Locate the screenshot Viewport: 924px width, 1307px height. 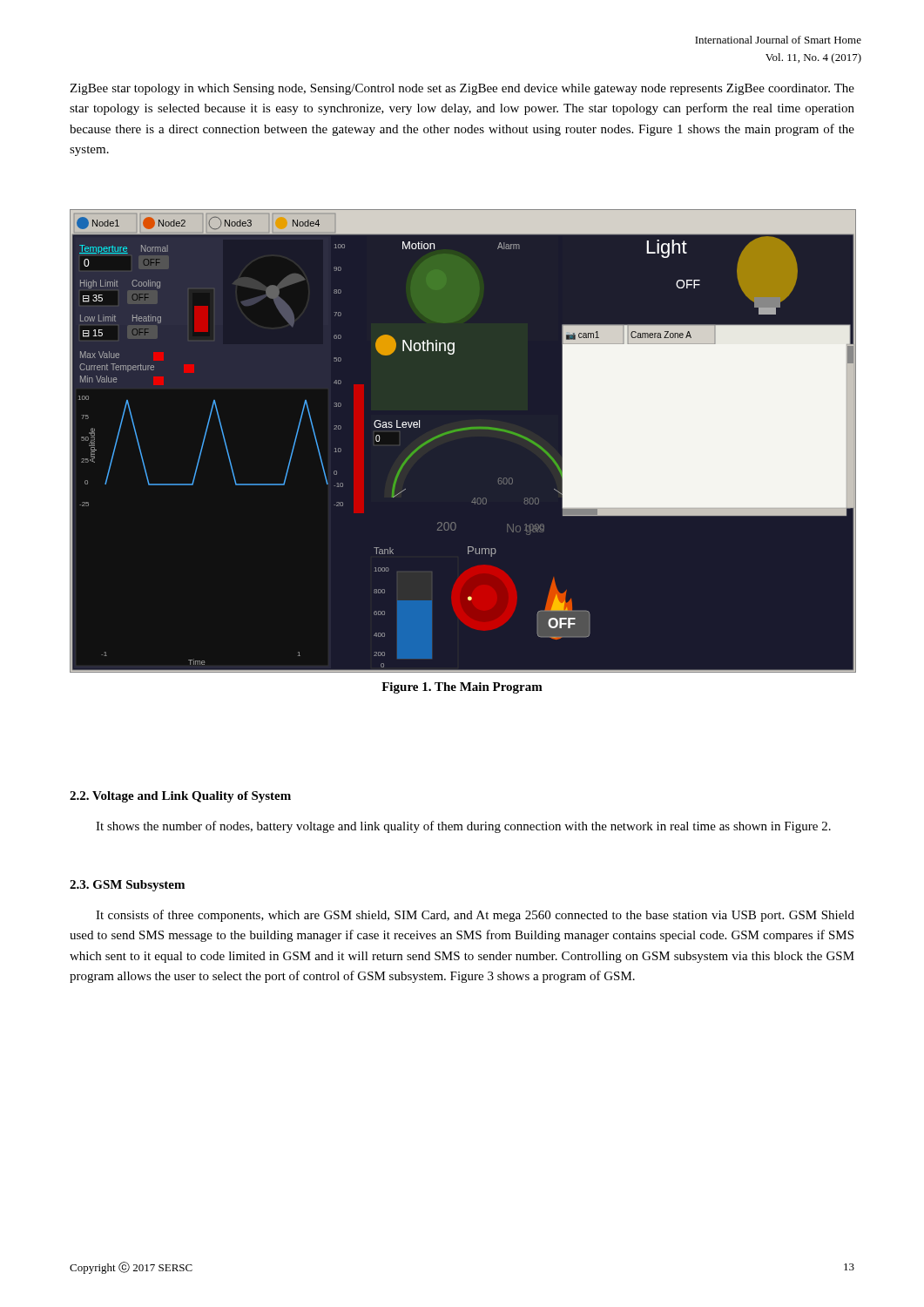click(x=462, y=452)
